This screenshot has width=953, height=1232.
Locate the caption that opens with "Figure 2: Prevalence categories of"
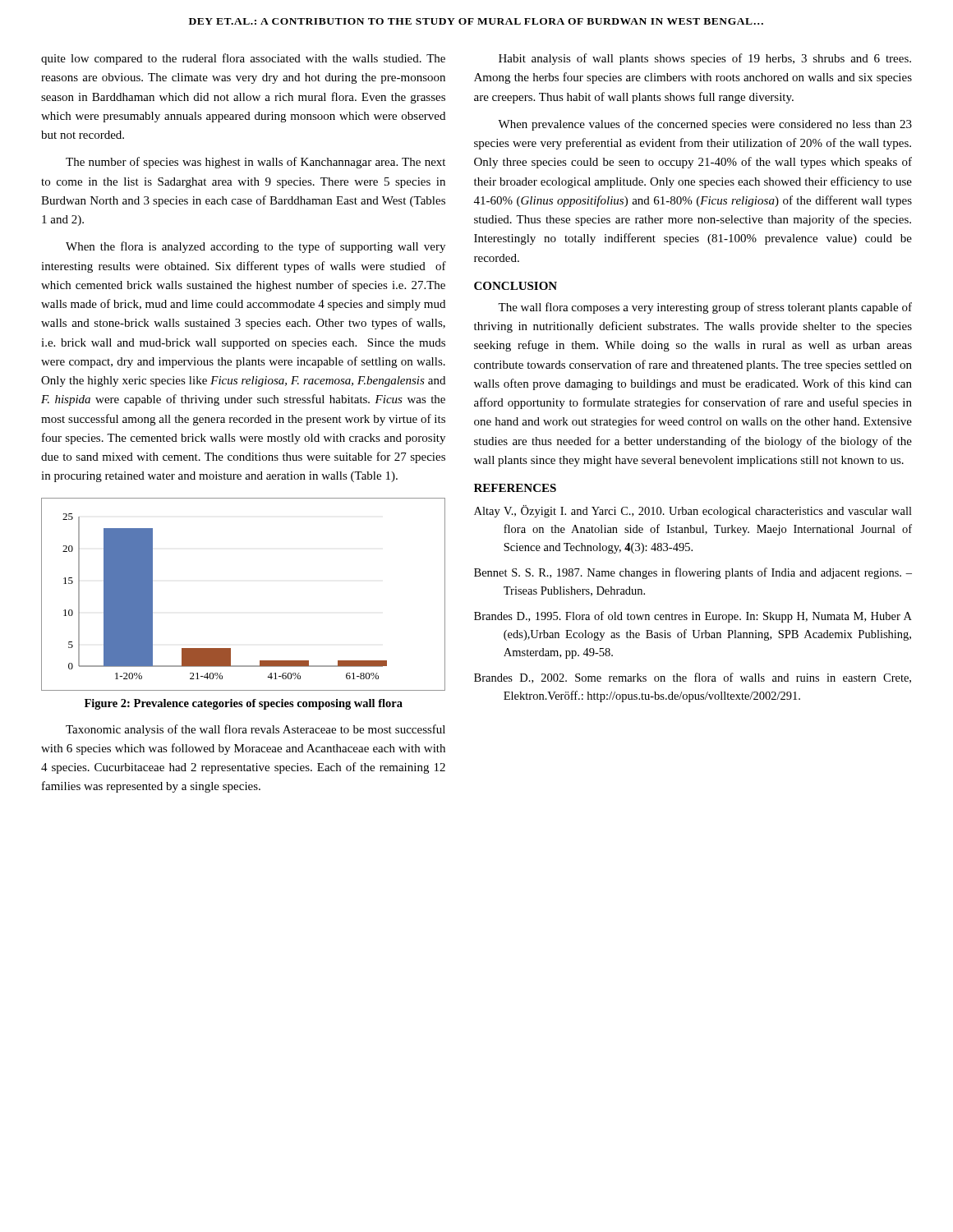pos(243,703)
